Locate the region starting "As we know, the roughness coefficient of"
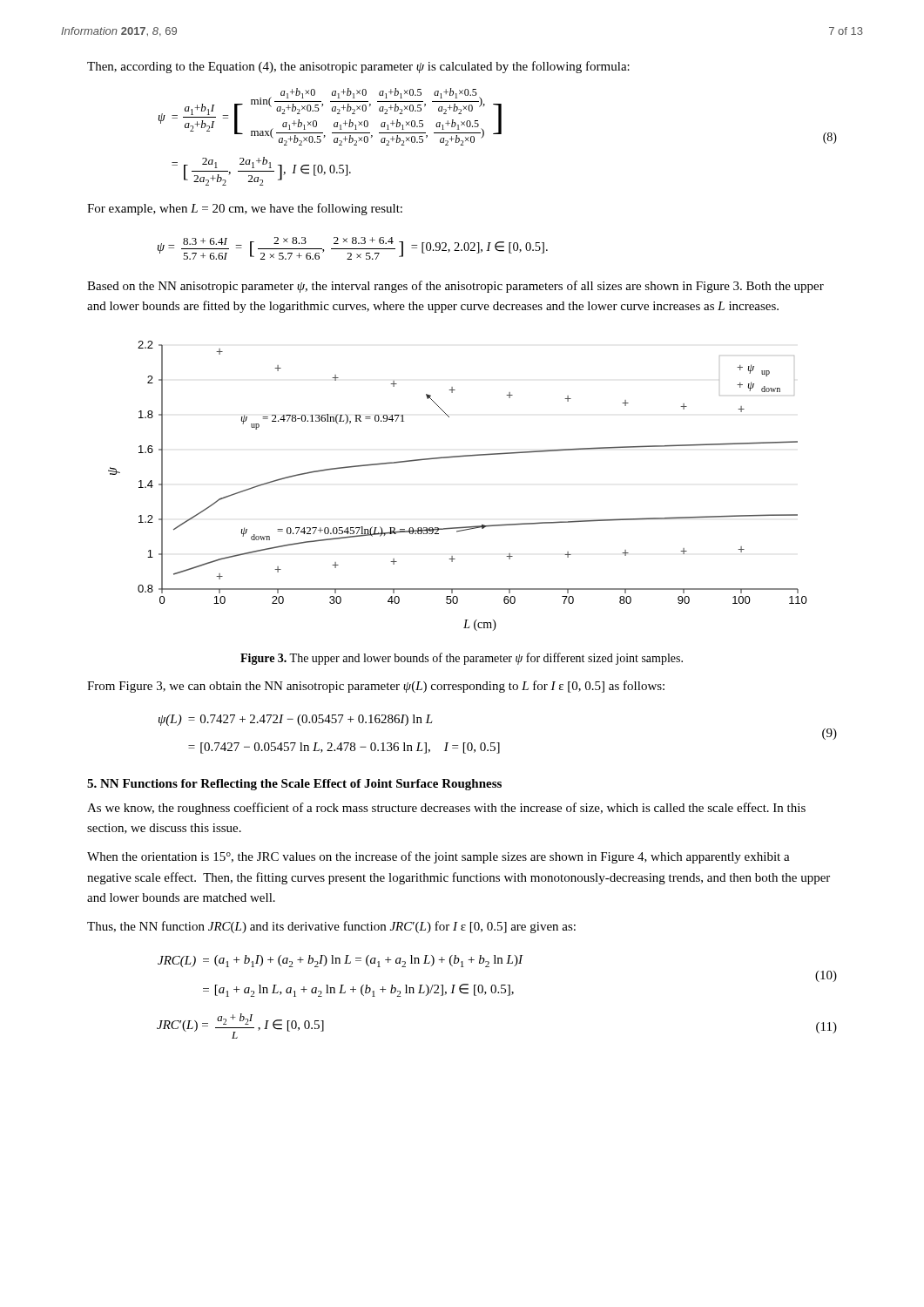 (x=446, y=818)
